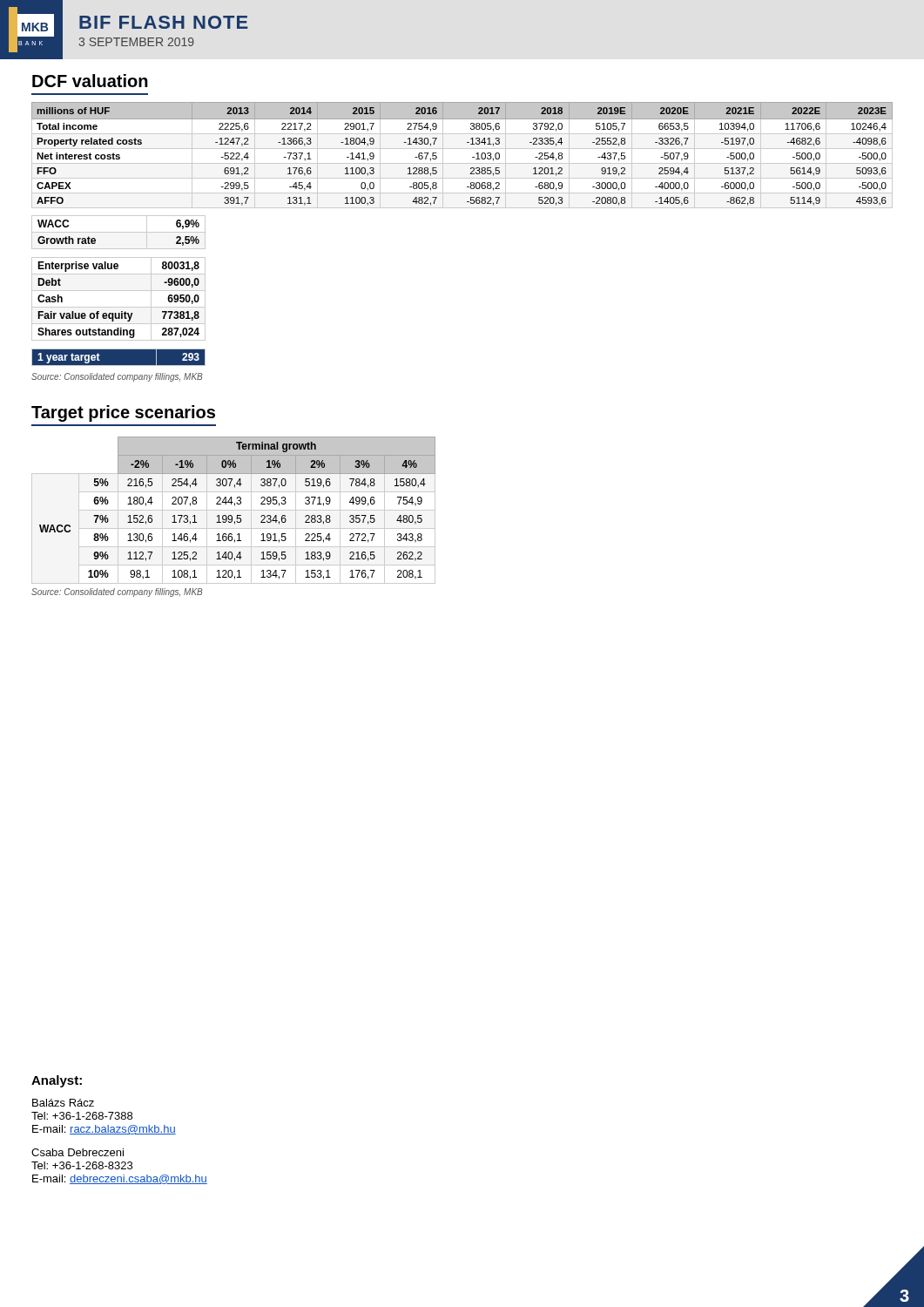
Task: Find the table that mentions "1 year target"
Action: tap(118, 357)
